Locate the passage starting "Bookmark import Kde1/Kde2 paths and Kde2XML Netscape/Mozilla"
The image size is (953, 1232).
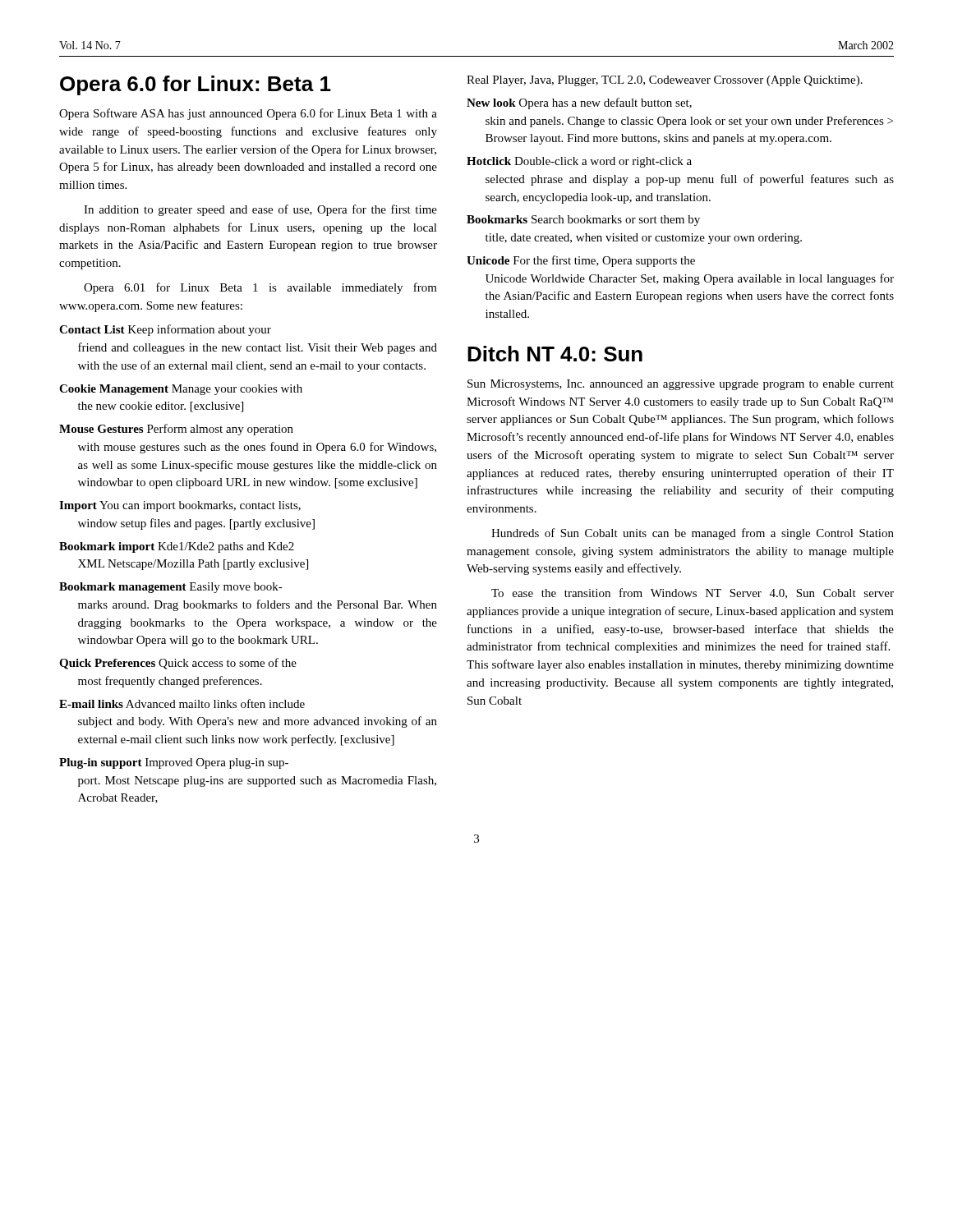tap(248, 556)
